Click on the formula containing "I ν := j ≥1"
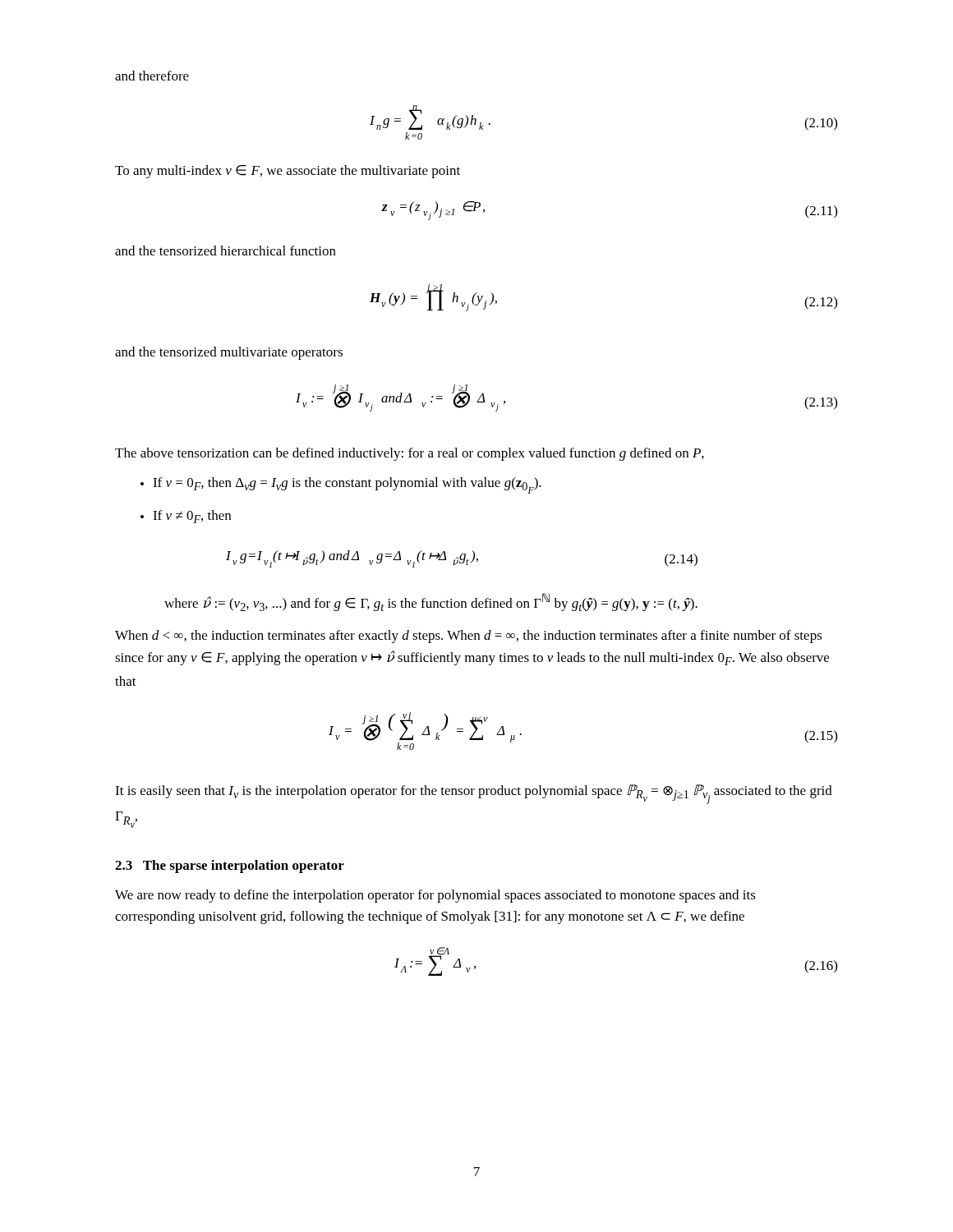953x1232 pixels. (341, 398)
